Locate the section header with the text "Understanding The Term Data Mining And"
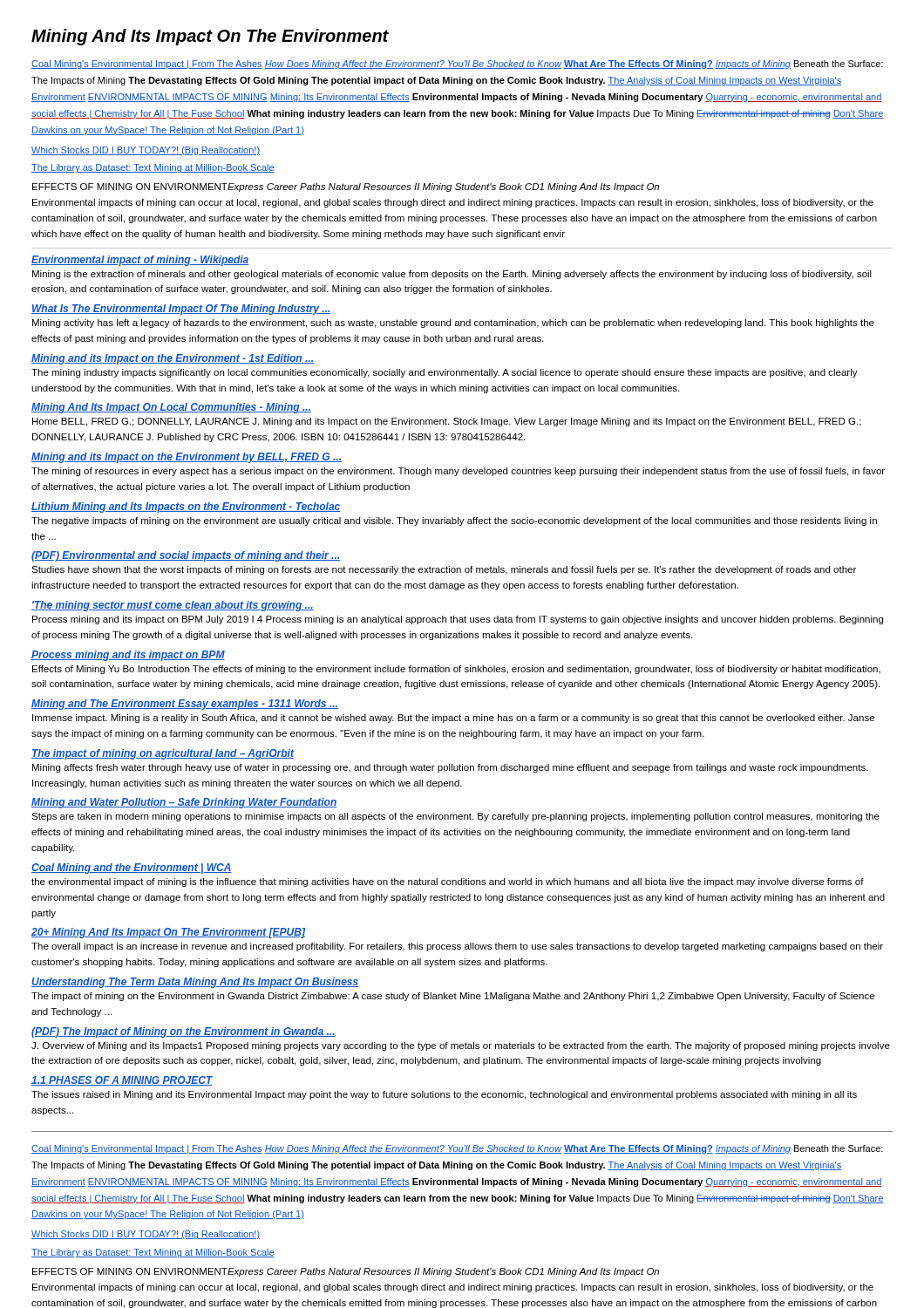Screen dimensions: 1308x924 (x=195, y=982)
